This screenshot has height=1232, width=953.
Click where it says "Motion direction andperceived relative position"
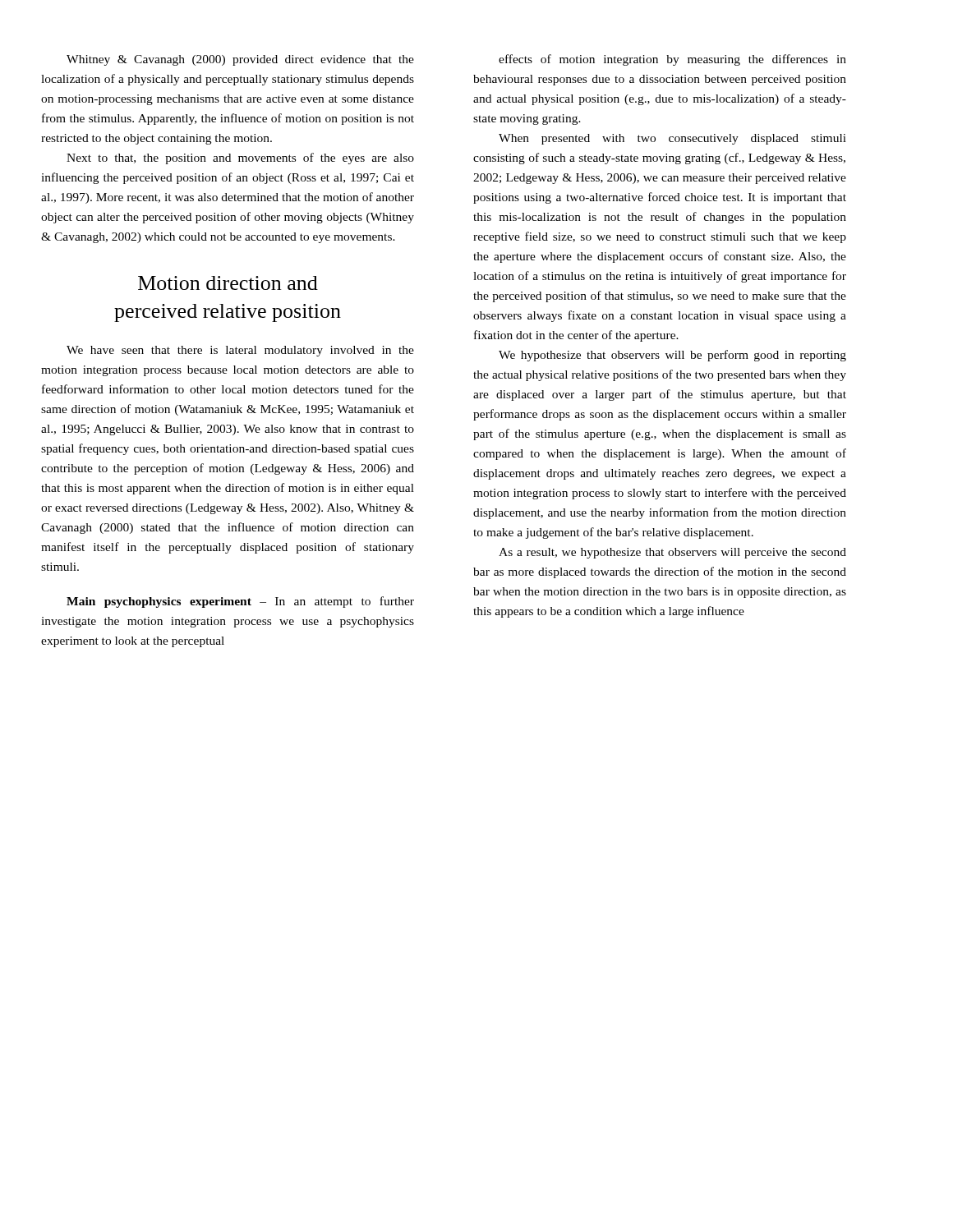tap(228, 297)
